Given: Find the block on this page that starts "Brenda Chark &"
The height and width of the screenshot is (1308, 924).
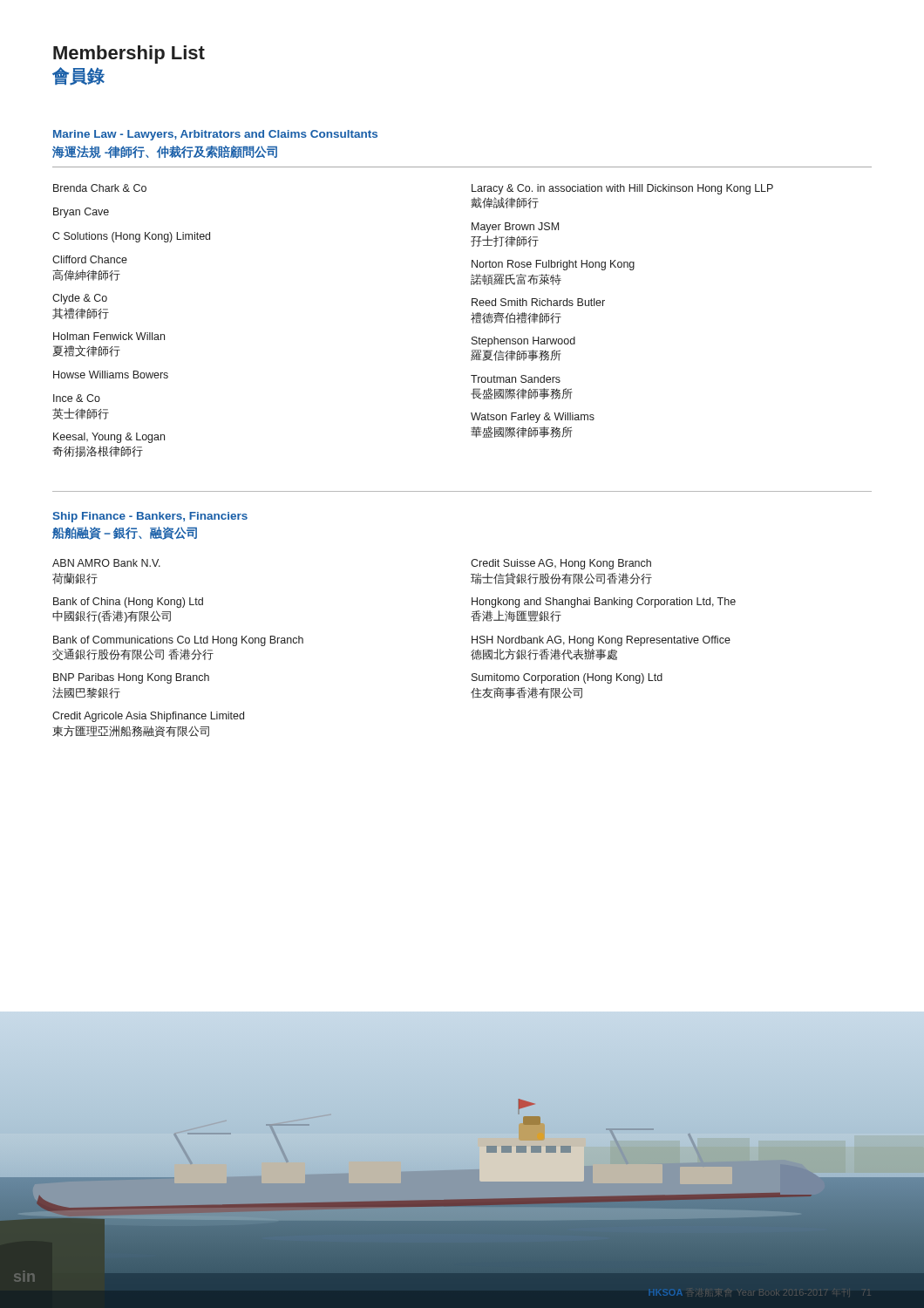Looking at the screenshot, I should click(100, 188).
